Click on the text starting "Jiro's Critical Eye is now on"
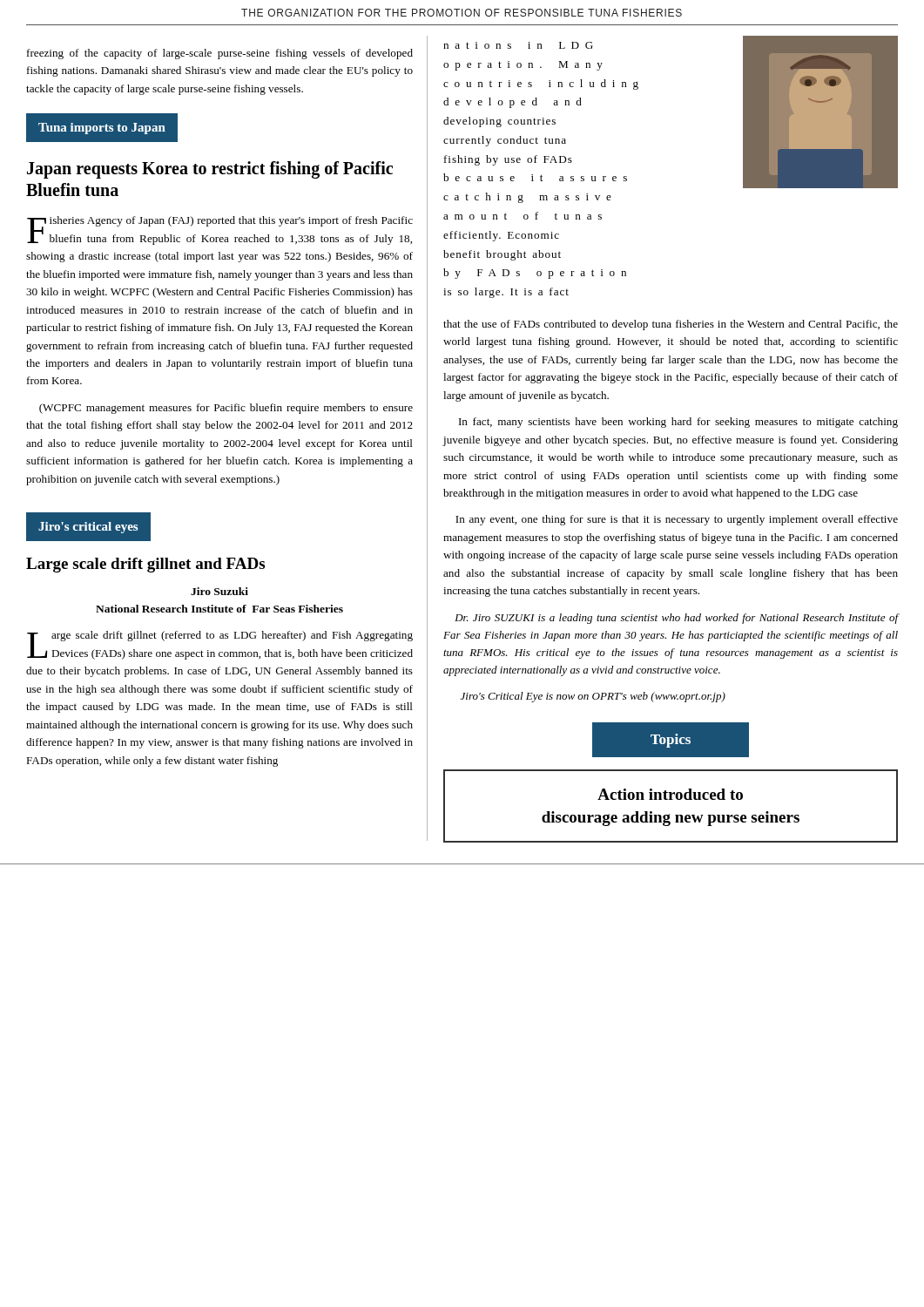924x1307 pixels. 584,696
